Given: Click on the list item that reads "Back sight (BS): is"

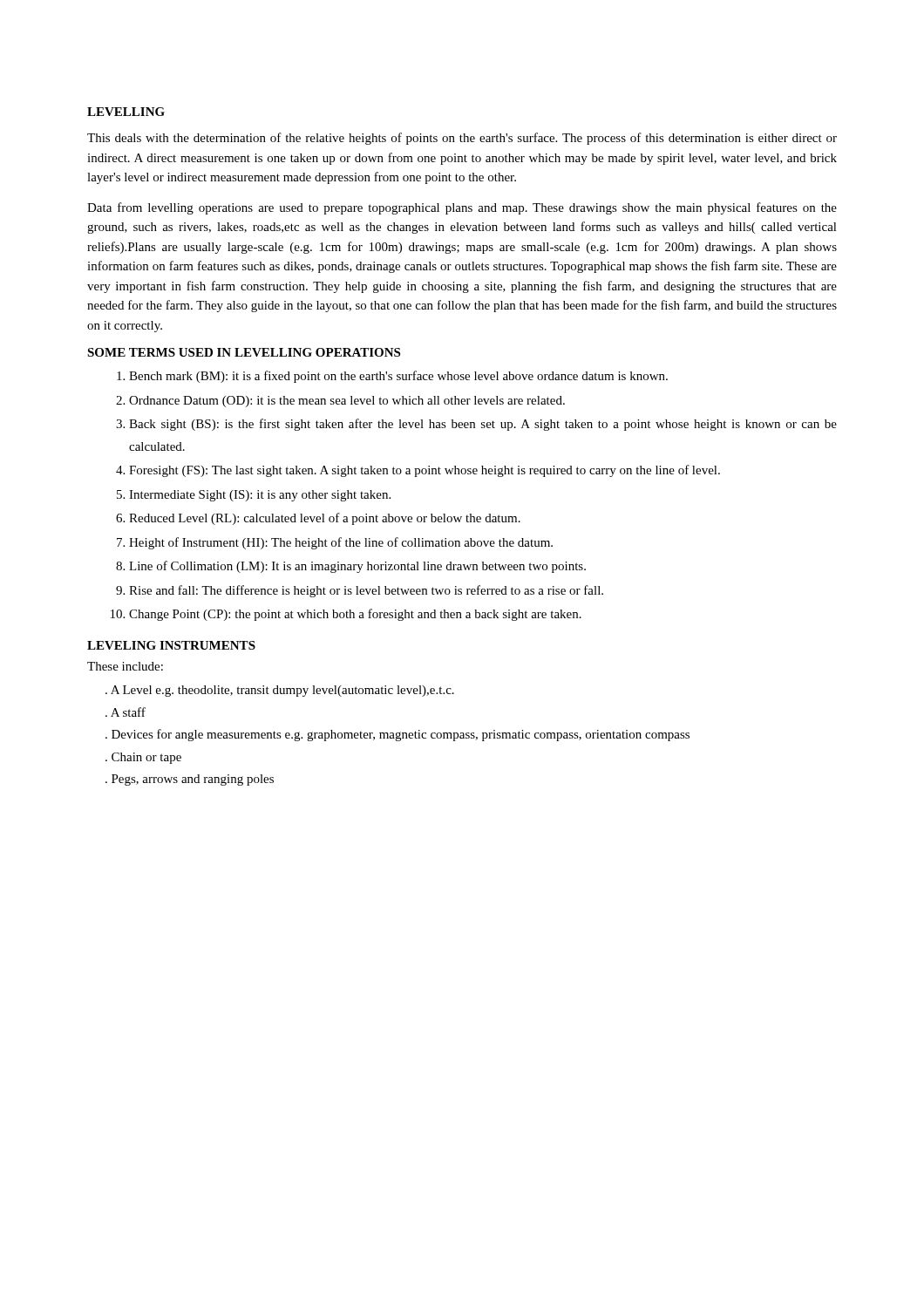Looking at the screenshot, I should pyautogui.click(x=483, y=435).
